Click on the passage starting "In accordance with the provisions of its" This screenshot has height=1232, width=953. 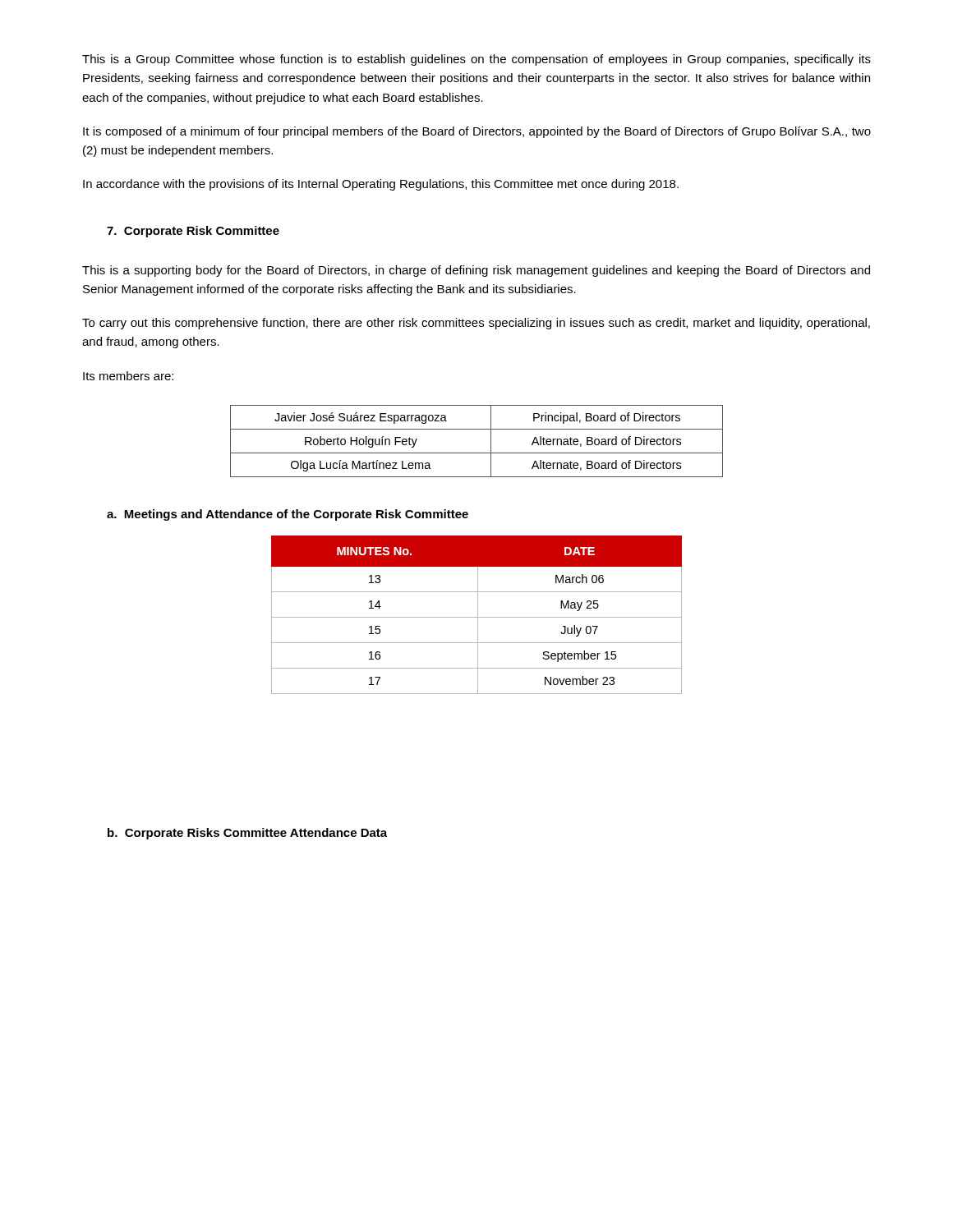point(381,184)
